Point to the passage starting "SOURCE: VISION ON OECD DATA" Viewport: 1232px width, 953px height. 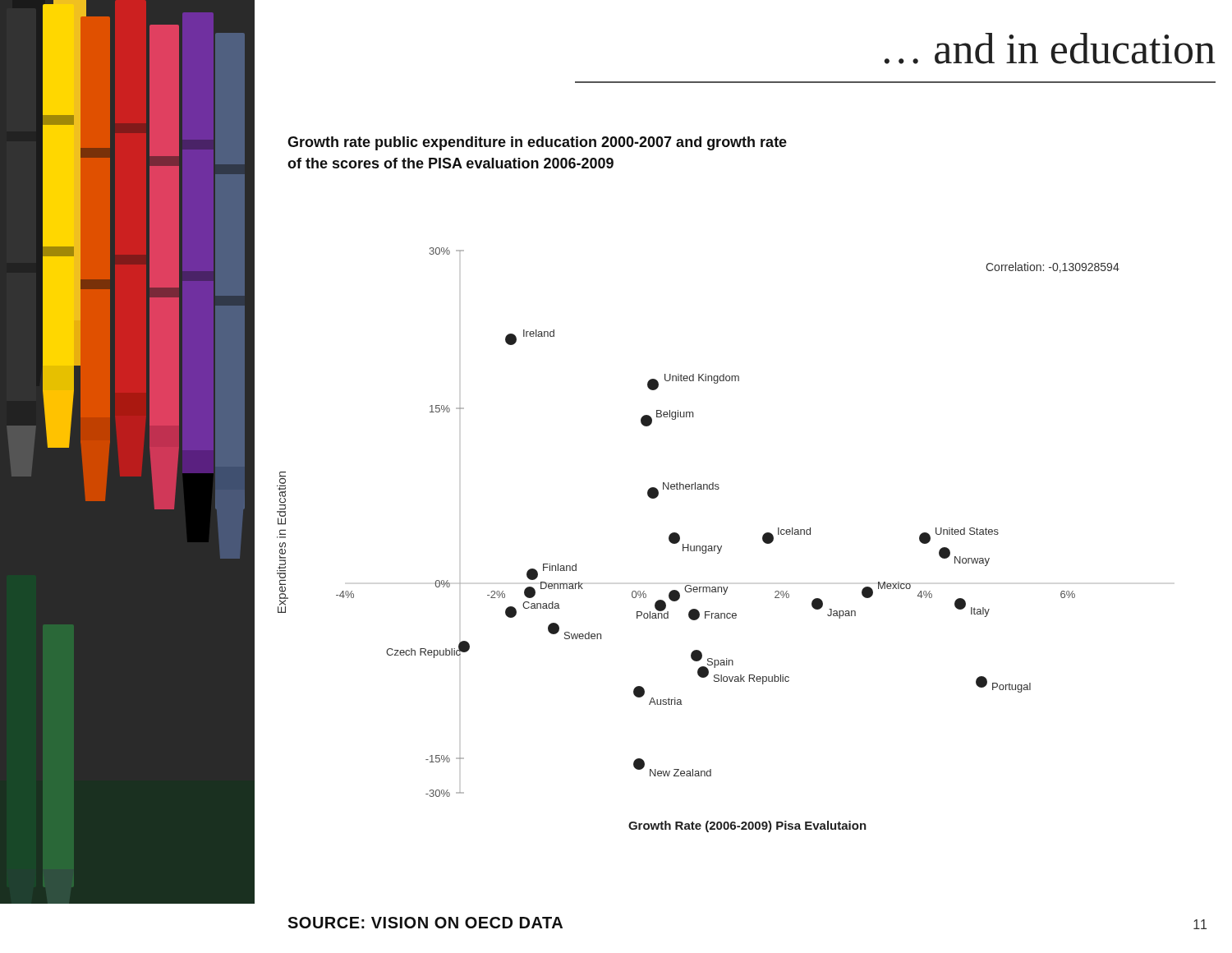point(425,923)
